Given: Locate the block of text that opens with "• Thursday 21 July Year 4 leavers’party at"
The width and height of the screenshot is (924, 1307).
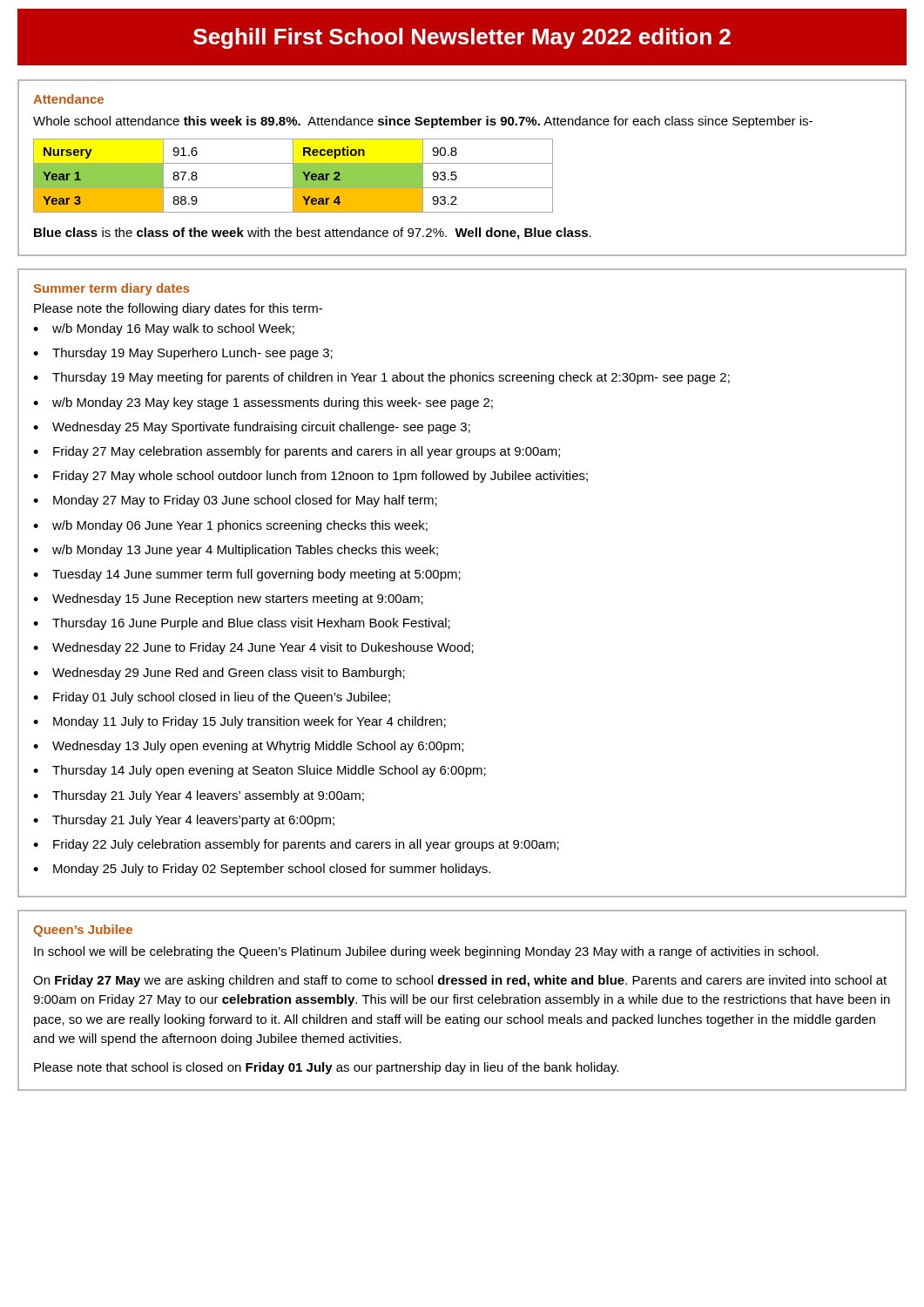Looking at the screenshot, I should coord(184,821).
